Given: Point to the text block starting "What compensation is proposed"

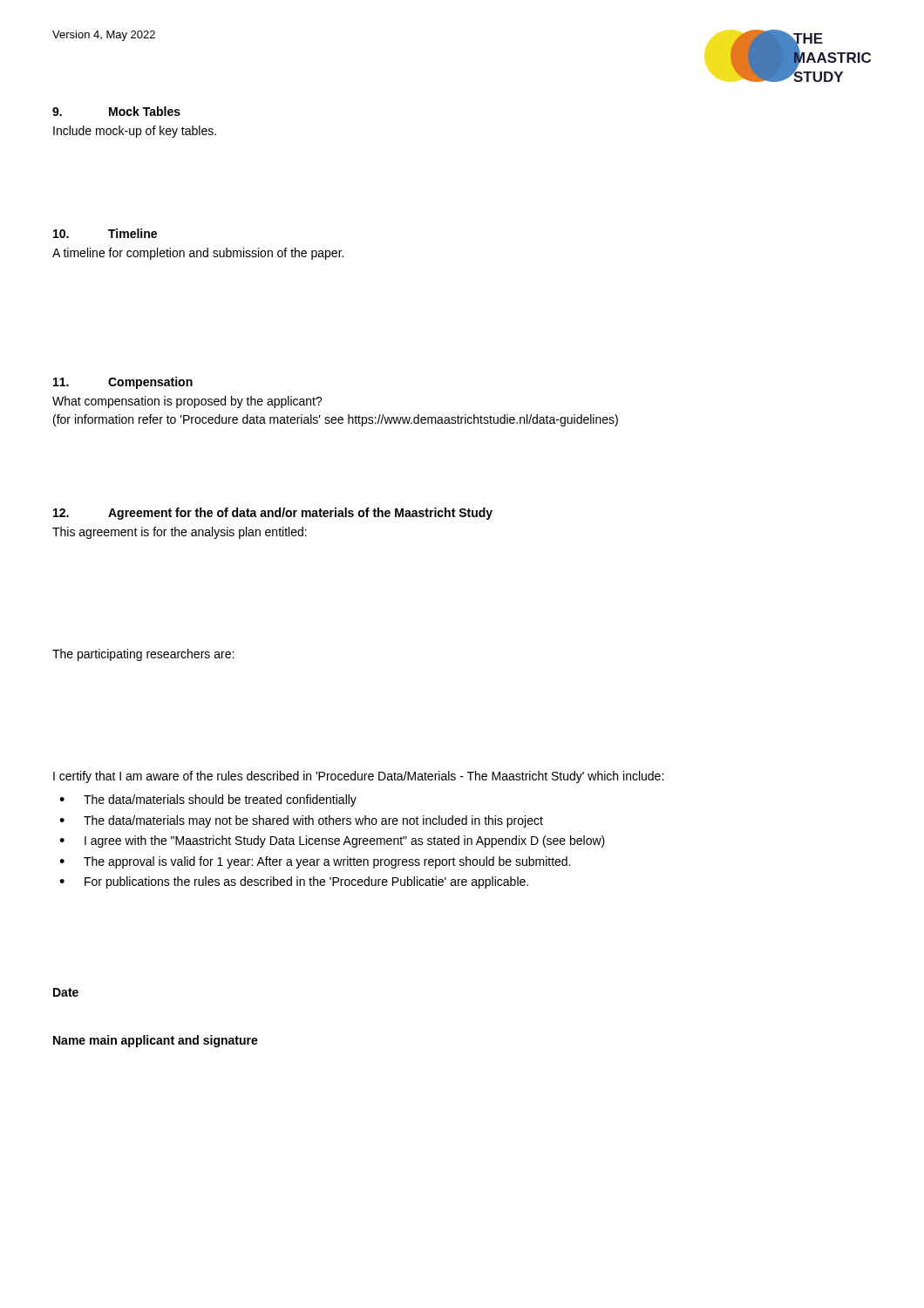Looking at the screenshot, I should pyautogui.click(x=335, y=410).
